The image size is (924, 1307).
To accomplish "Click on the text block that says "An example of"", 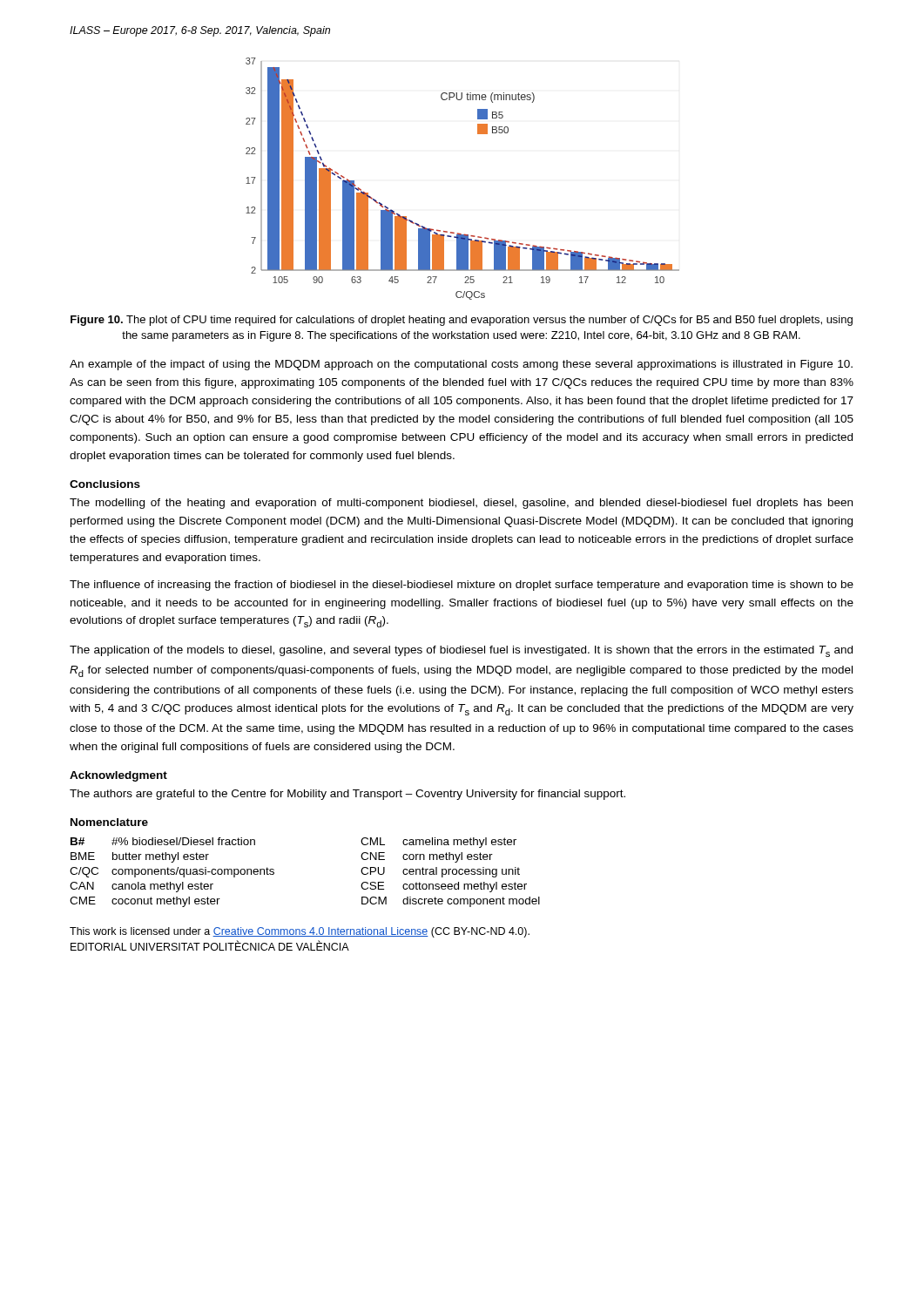I will pyautogui.click(x=462, y=410).
